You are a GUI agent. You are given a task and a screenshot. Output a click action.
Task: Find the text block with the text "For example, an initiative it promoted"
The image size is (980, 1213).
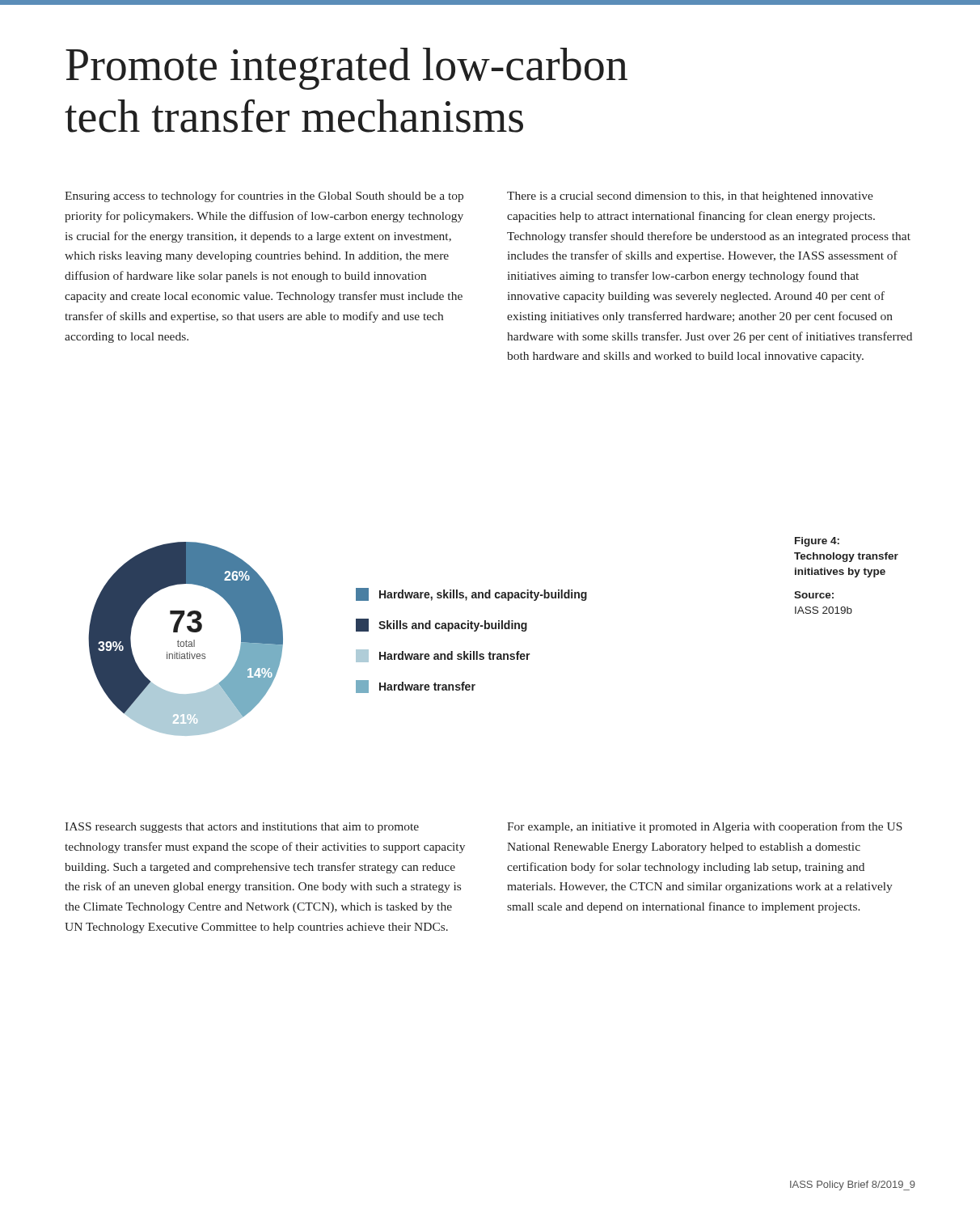point(705,866)
